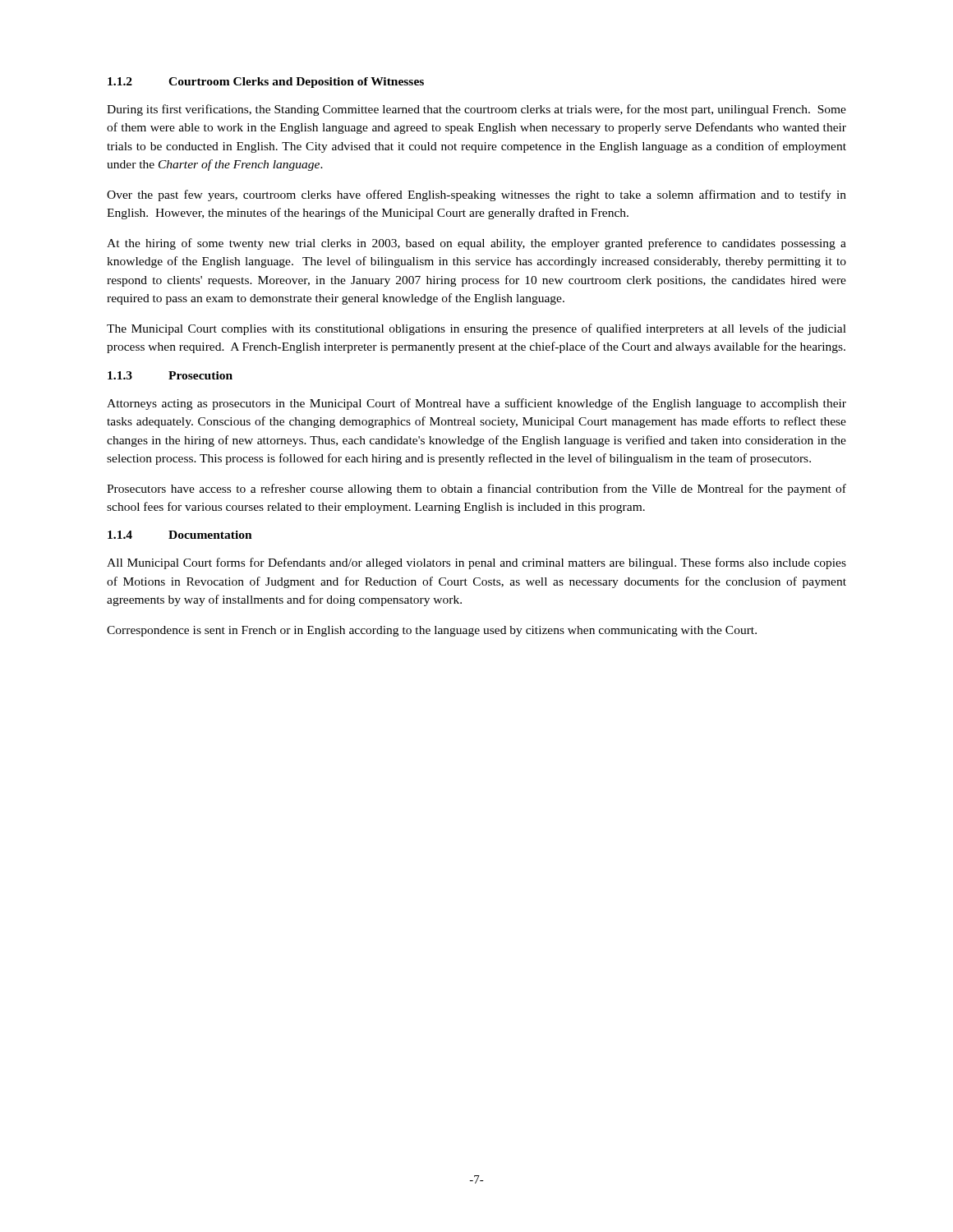This screenshot has width=953, height=1232.
Task: Select the text block containing "During its first verifications, the Standing Committee"
Action: [476, 137]
